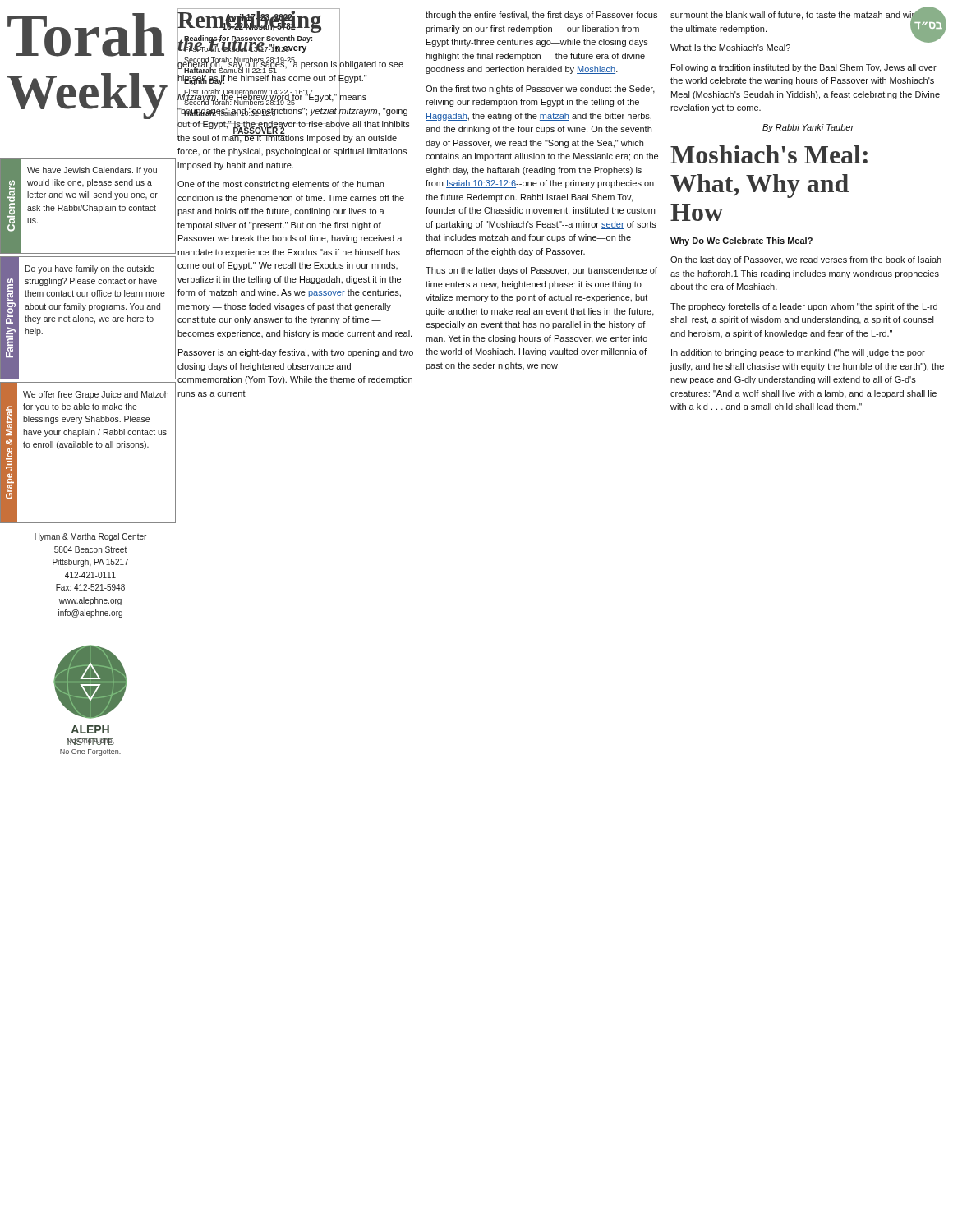Point to the text block starting "Family Programs Do you have family on the"
This screenshot has width=953, height=1232.
(88, 318)
